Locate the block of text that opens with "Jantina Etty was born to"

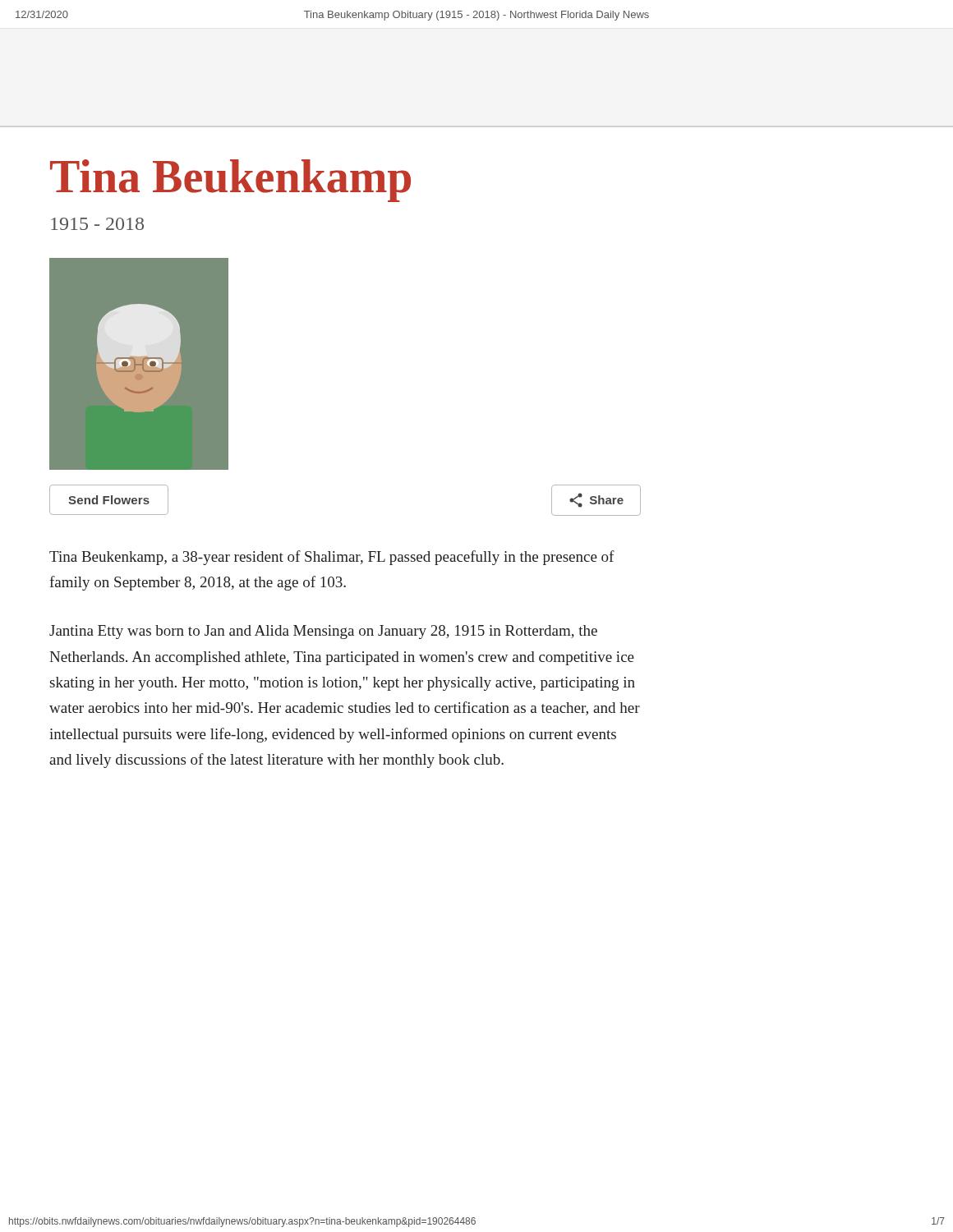pos(344,695)
